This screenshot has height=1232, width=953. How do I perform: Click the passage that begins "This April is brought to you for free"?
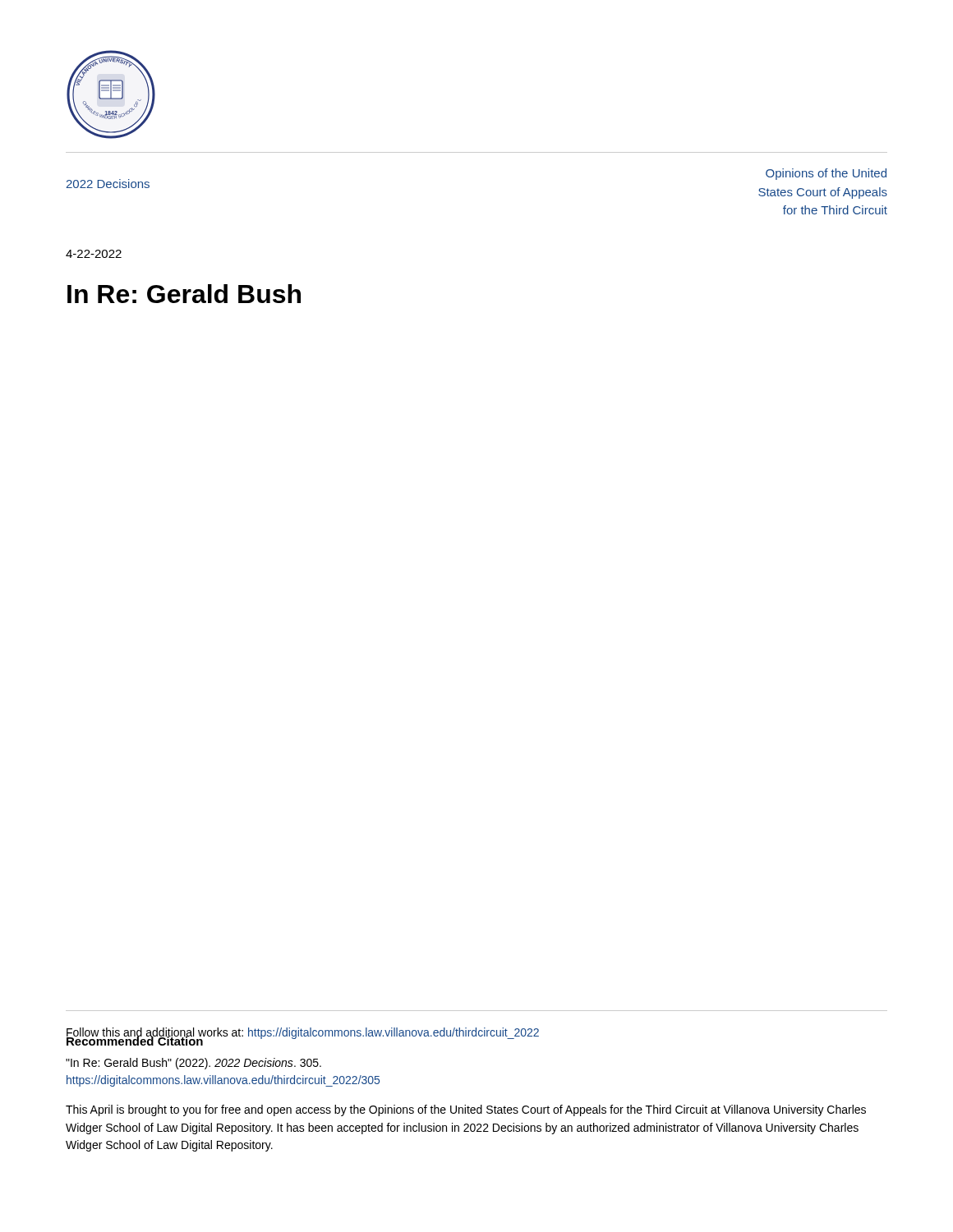tap(466, 1127)
